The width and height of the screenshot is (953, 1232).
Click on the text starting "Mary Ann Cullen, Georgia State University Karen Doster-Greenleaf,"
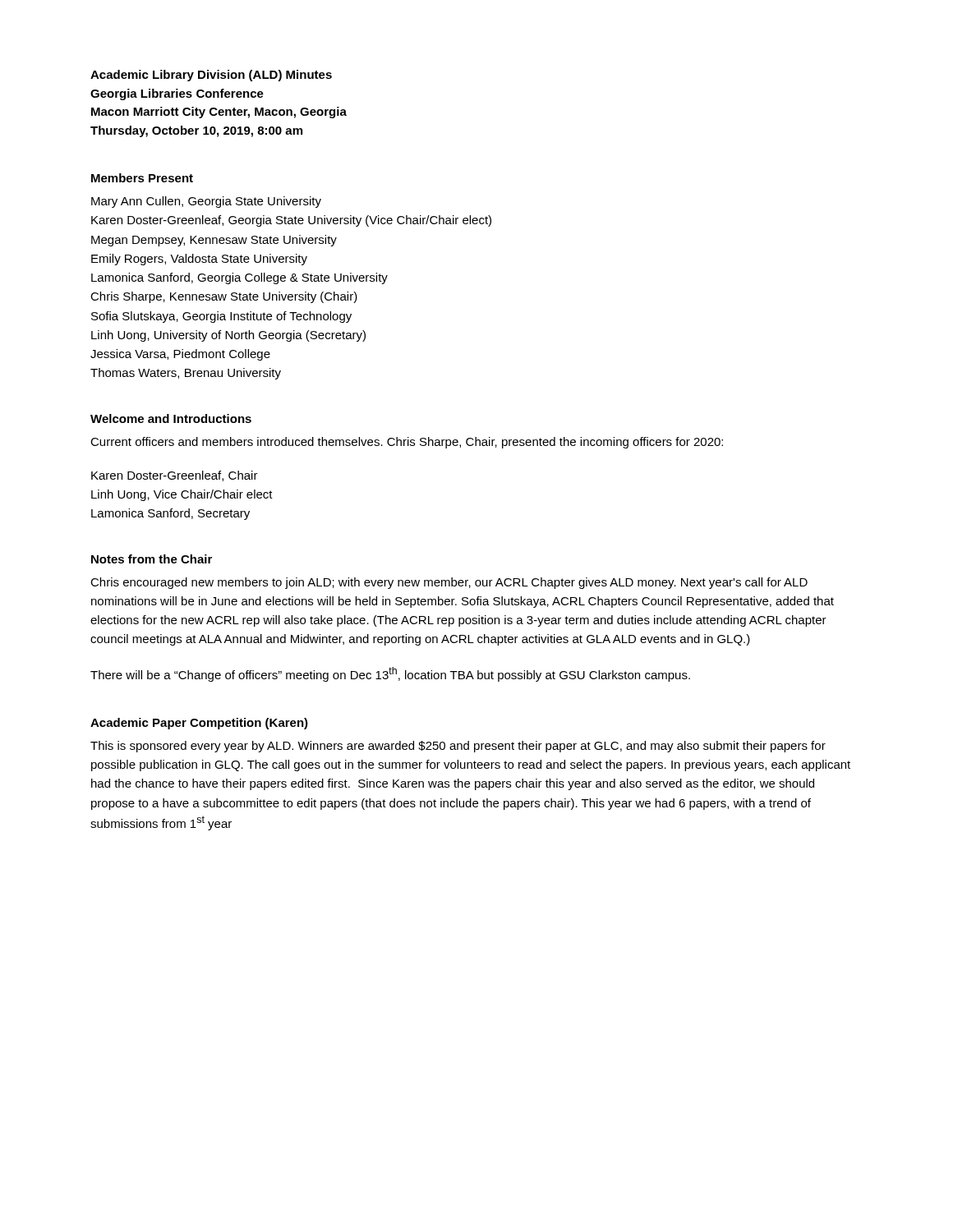click(291, 287)
